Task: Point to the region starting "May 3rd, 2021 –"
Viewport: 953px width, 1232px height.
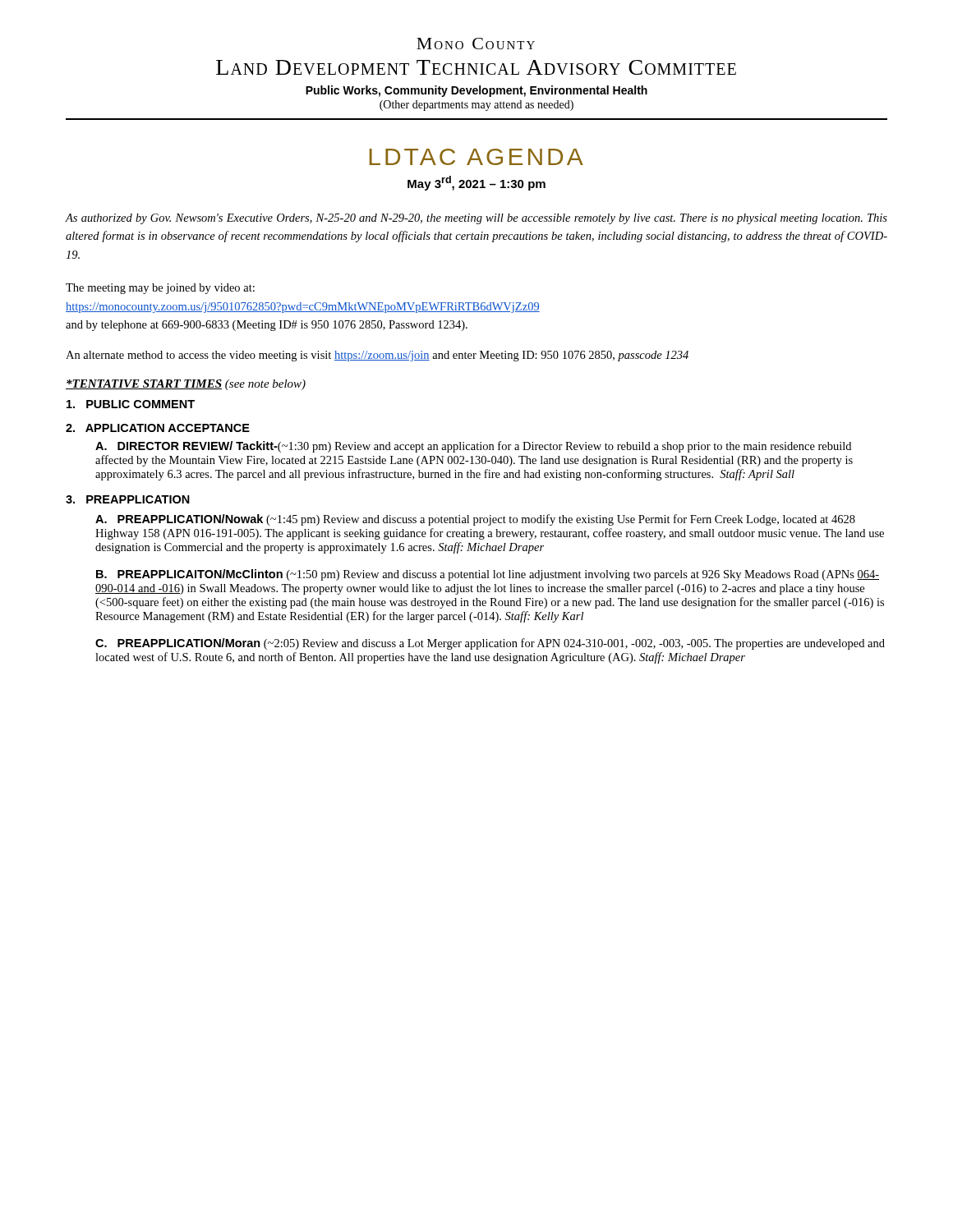Action: click(x=476, y=182)
